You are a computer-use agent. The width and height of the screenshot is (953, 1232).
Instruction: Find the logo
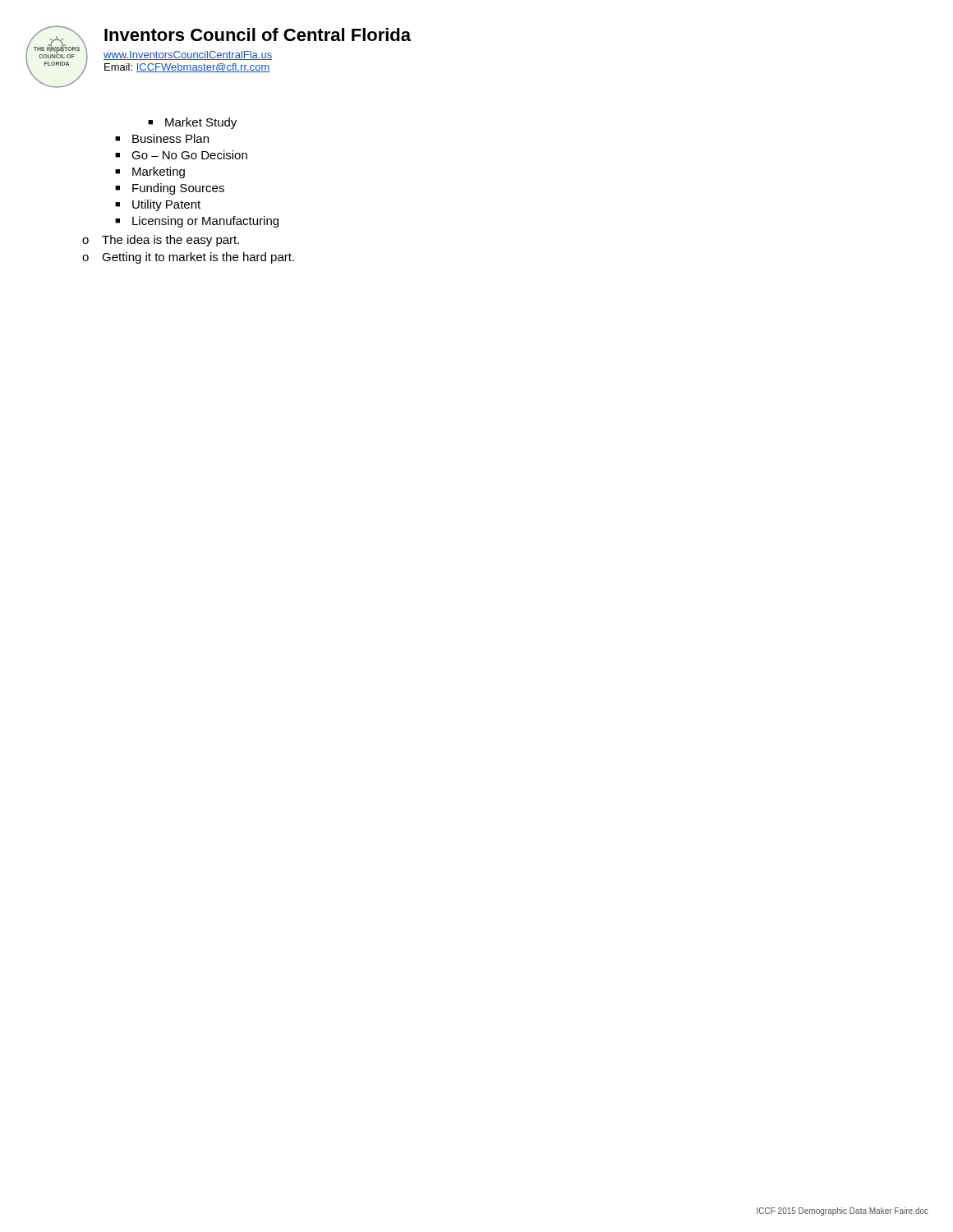click(57, 57)
